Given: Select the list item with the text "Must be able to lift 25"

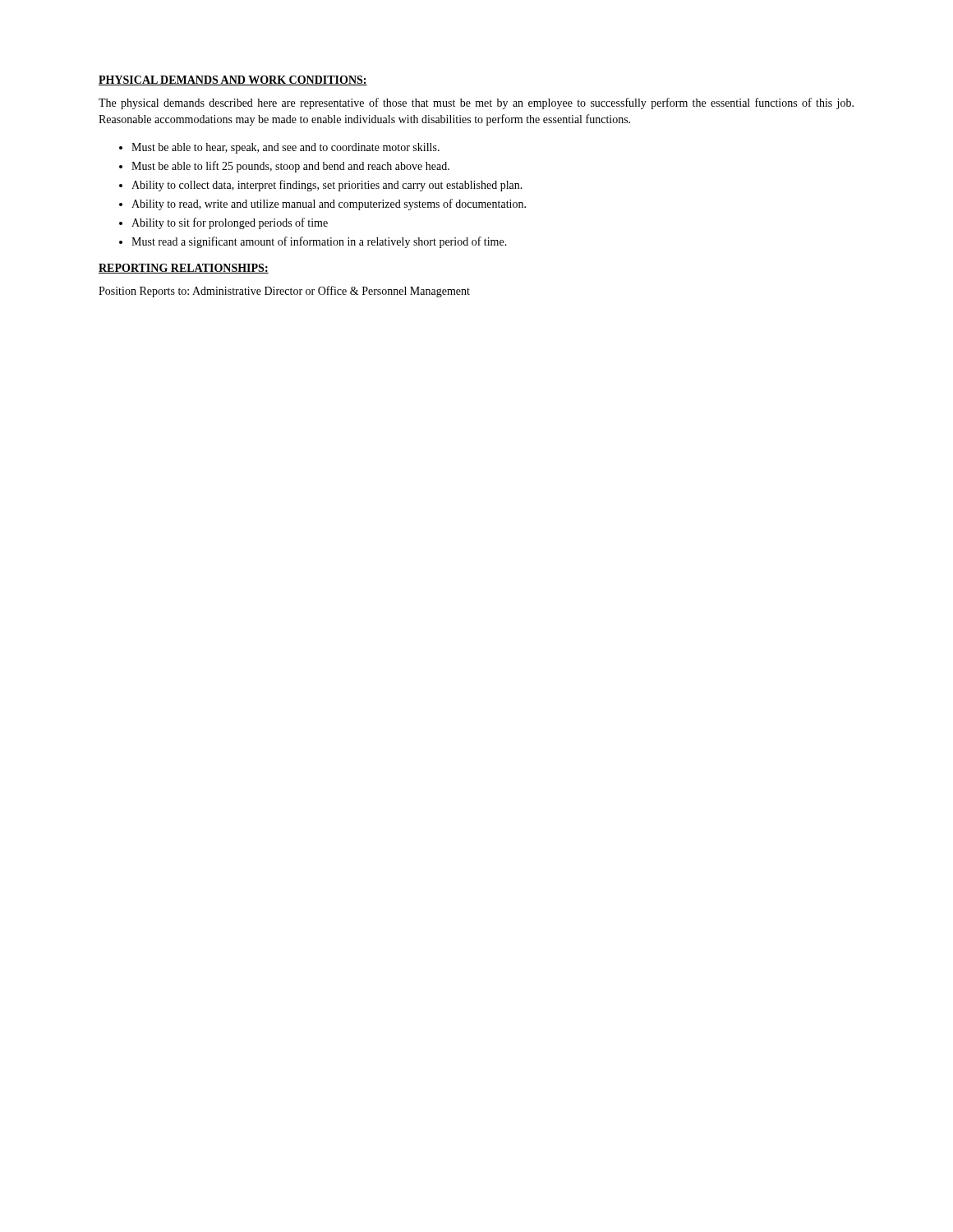Looking at the screenshot, I should coord(291,166).
